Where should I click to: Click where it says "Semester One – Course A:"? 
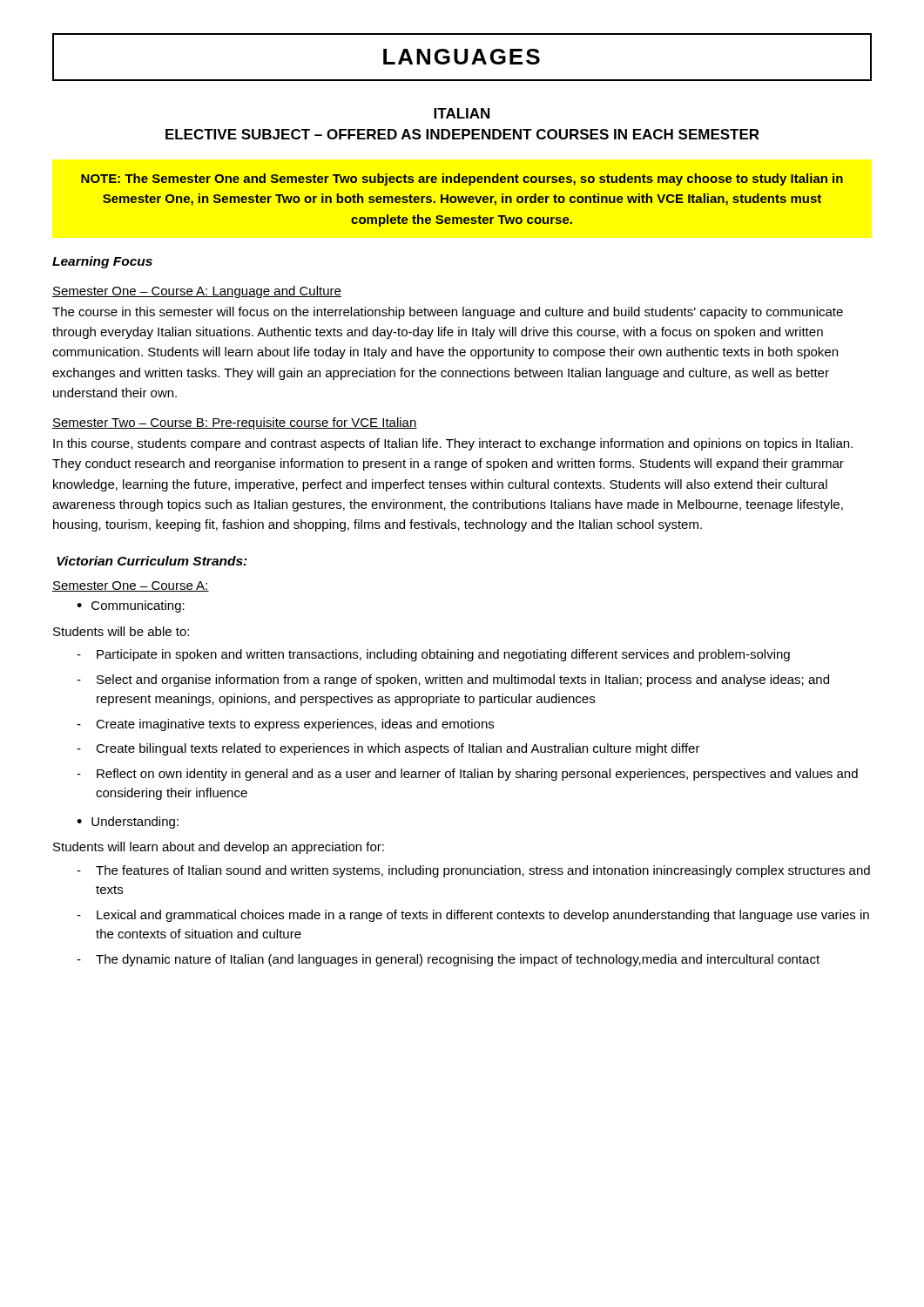coord(130,585)
